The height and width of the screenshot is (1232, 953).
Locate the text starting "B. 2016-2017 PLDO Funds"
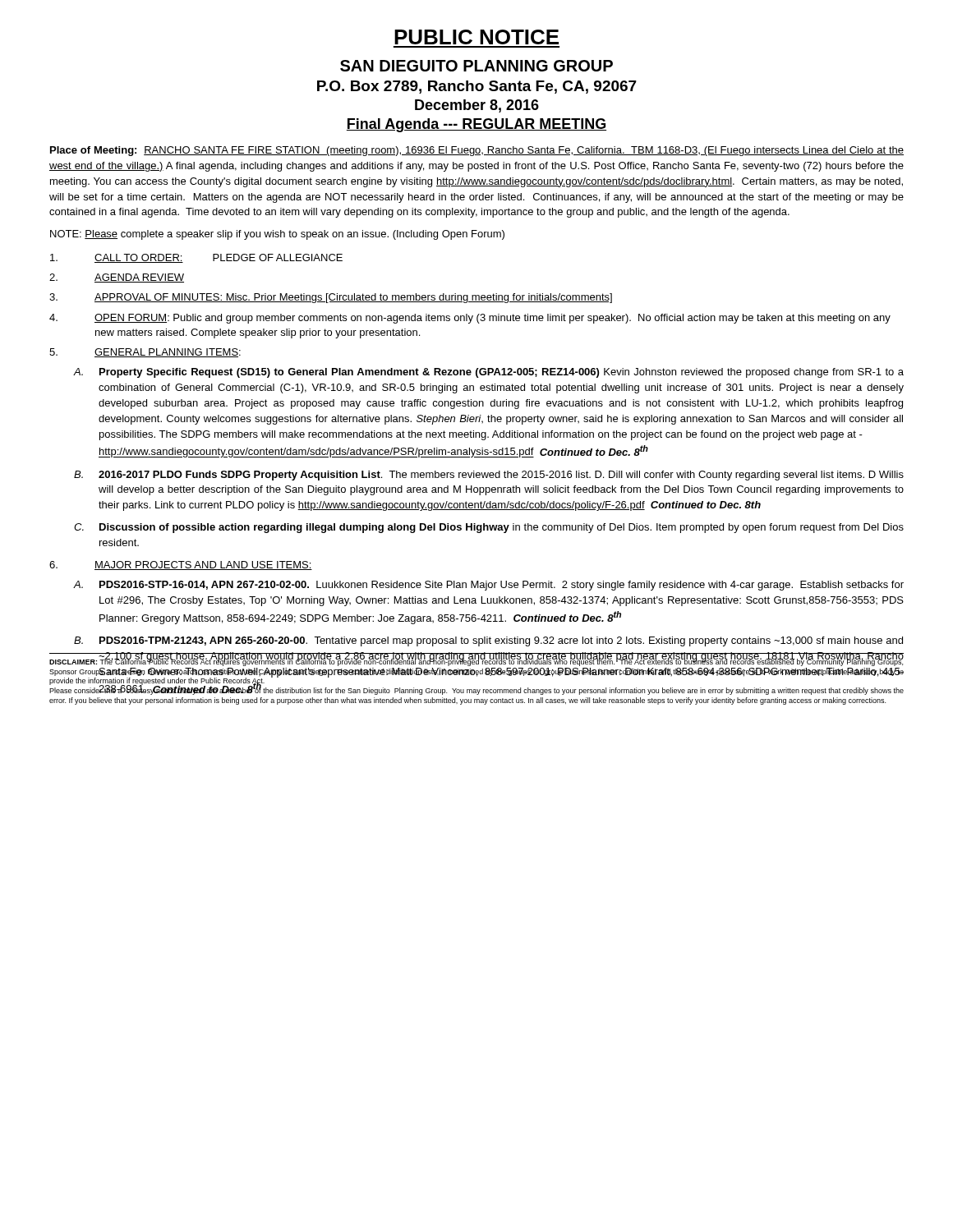point(489,490)
